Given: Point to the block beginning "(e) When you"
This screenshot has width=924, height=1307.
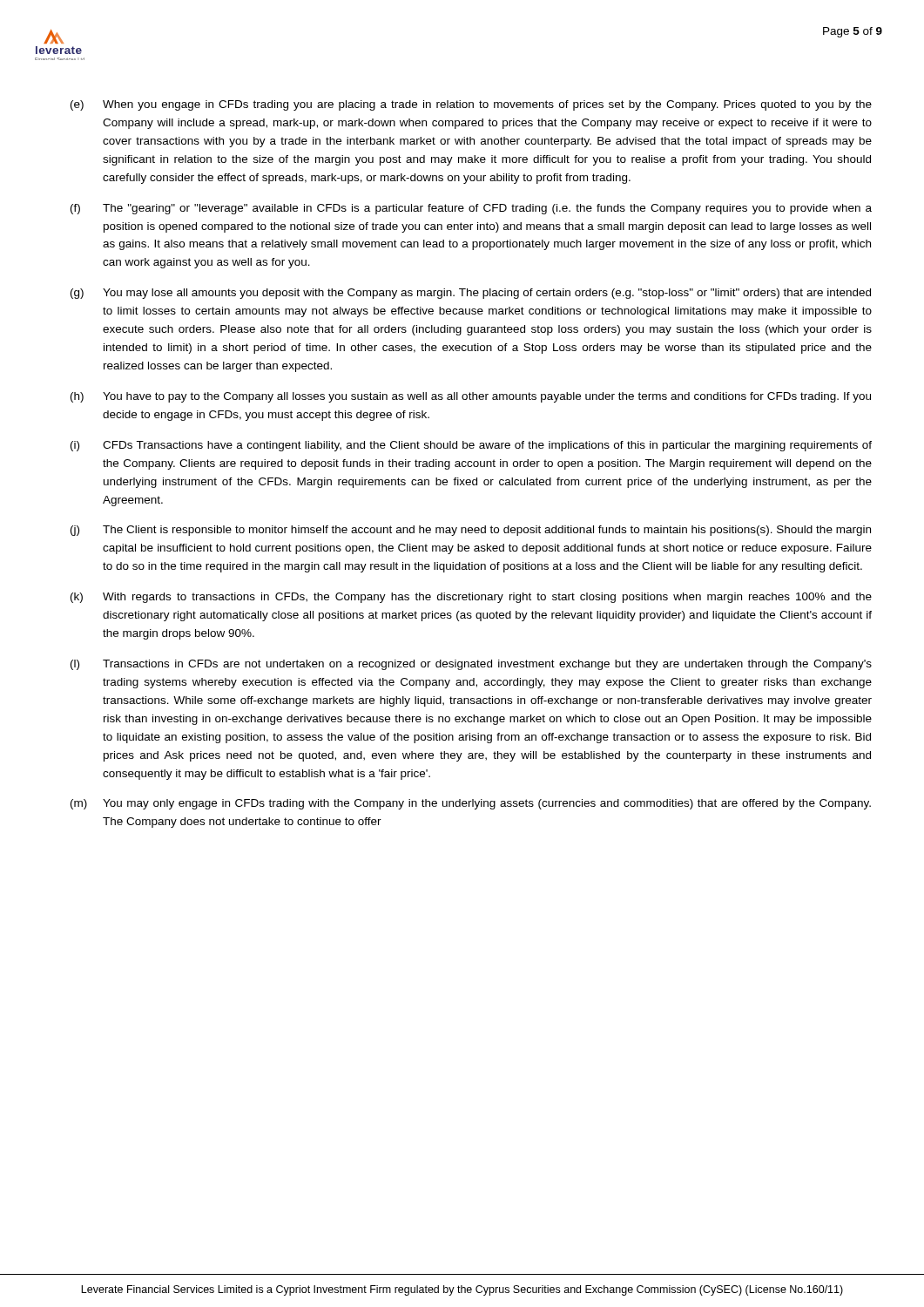Looking at the screenshot, I should click(471, 141).
